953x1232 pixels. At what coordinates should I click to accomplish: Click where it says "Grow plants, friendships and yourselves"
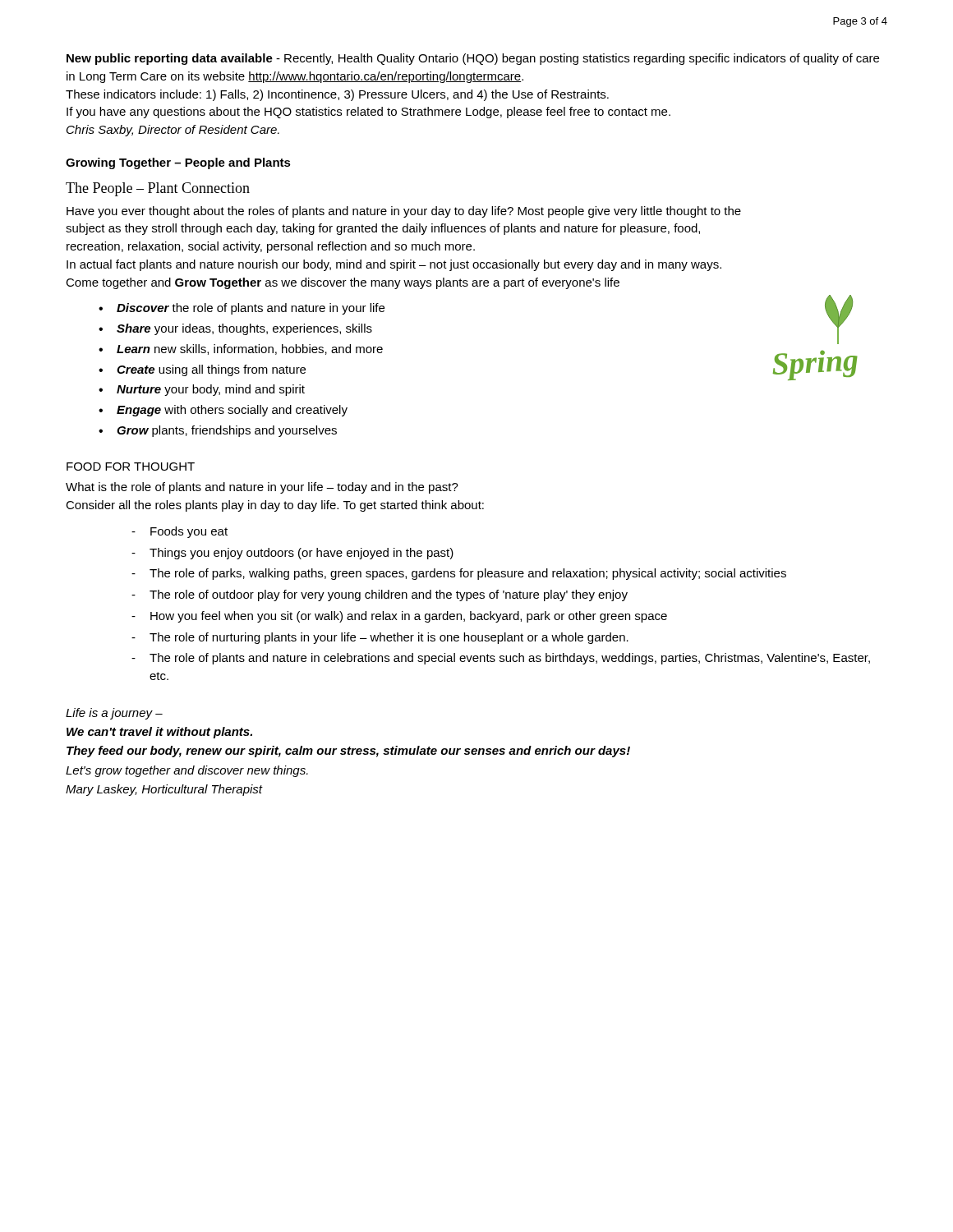pyautogui.click(x=227, y=430)
